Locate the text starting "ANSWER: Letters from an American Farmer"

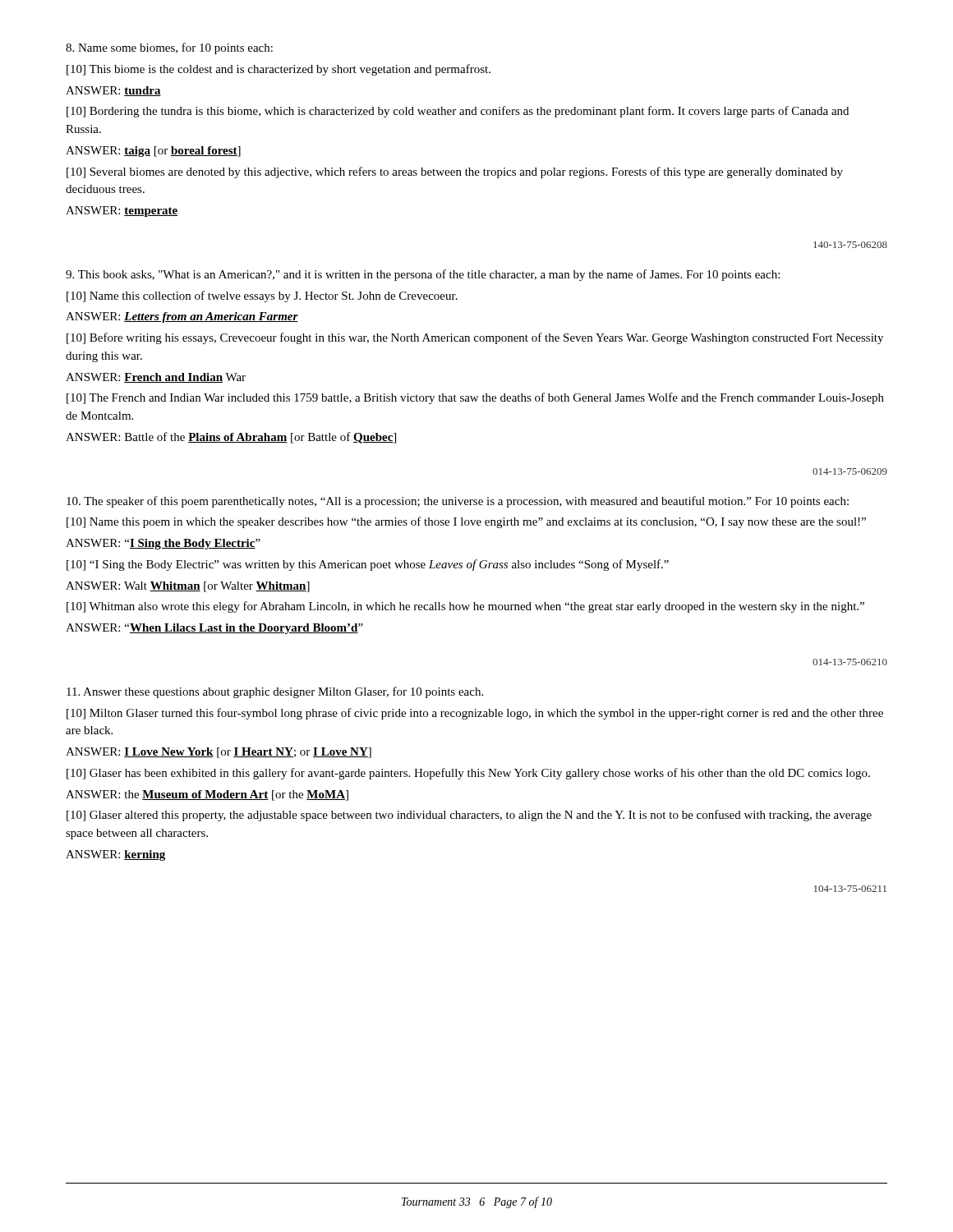182,316
